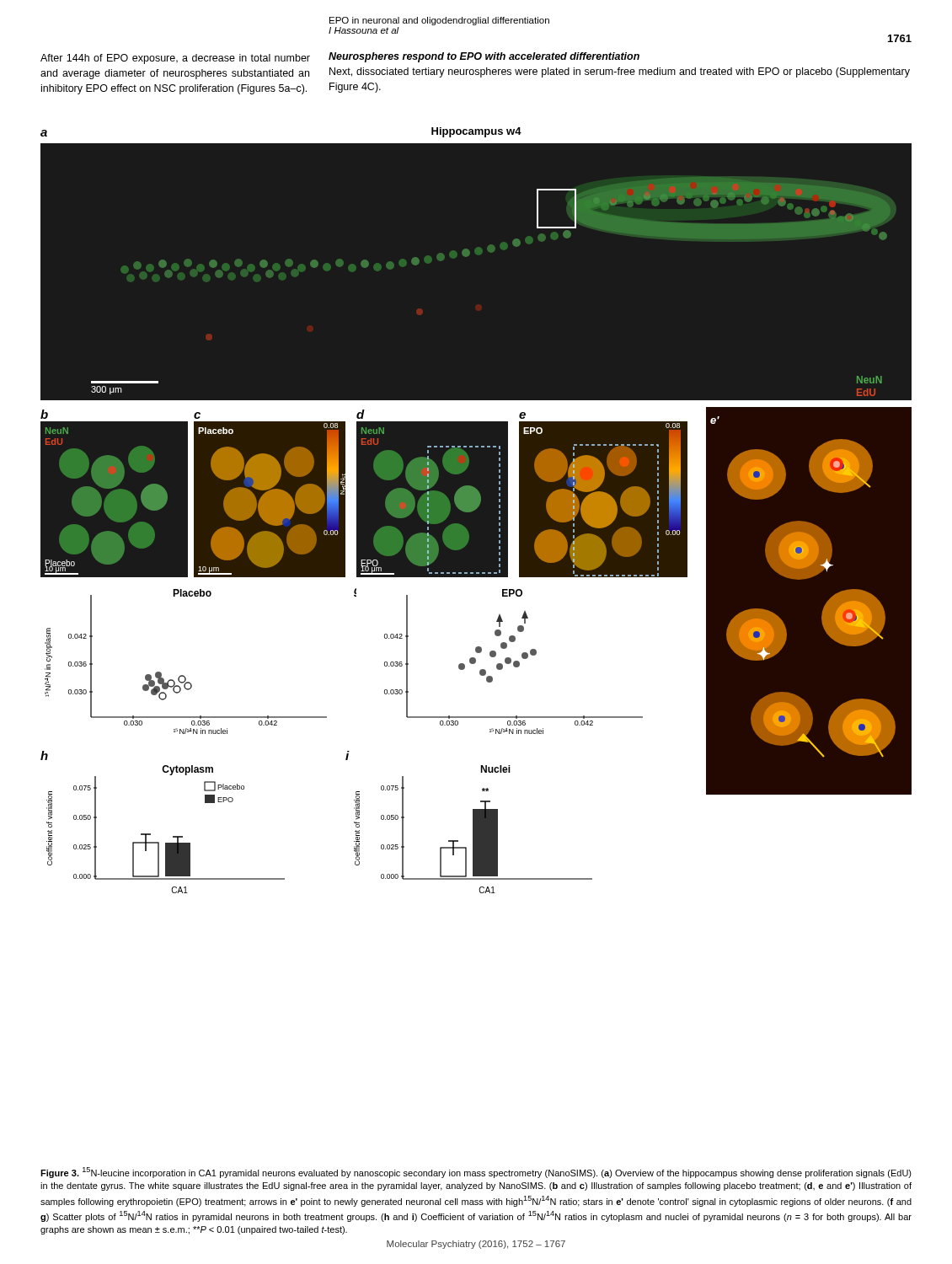Viewport: 952px width, 1264px height.
Task: Navigate to the element starting "Figure 3. 15N-leucine incorporation in CA1 pyramidal neurons"
Action: [x=476, y=1200]
